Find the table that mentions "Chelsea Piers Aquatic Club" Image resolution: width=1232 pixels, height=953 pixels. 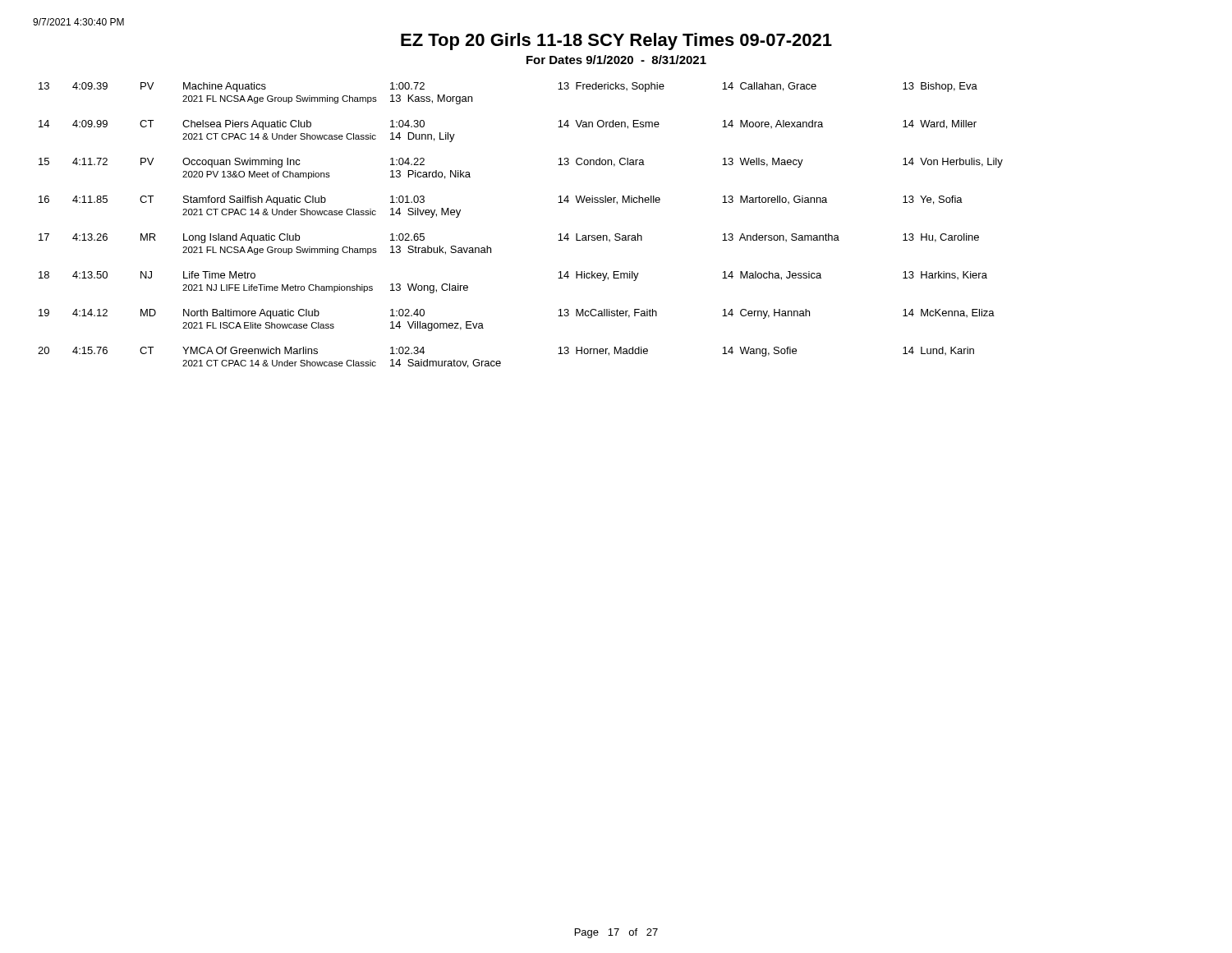point(616,224)
